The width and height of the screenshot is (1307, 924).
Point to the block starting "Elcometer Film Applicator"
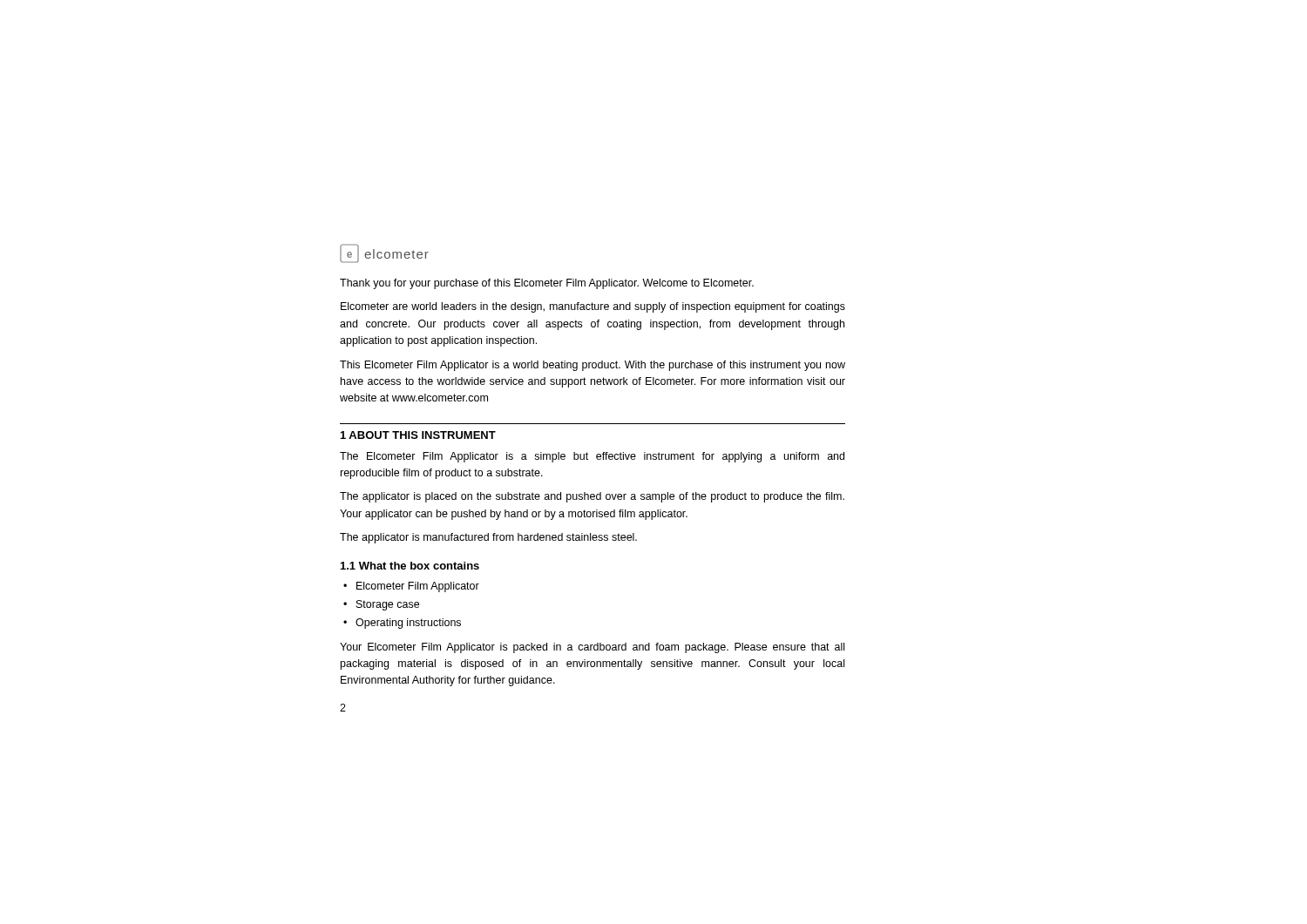pyautogui.click(x=417, y=586)
